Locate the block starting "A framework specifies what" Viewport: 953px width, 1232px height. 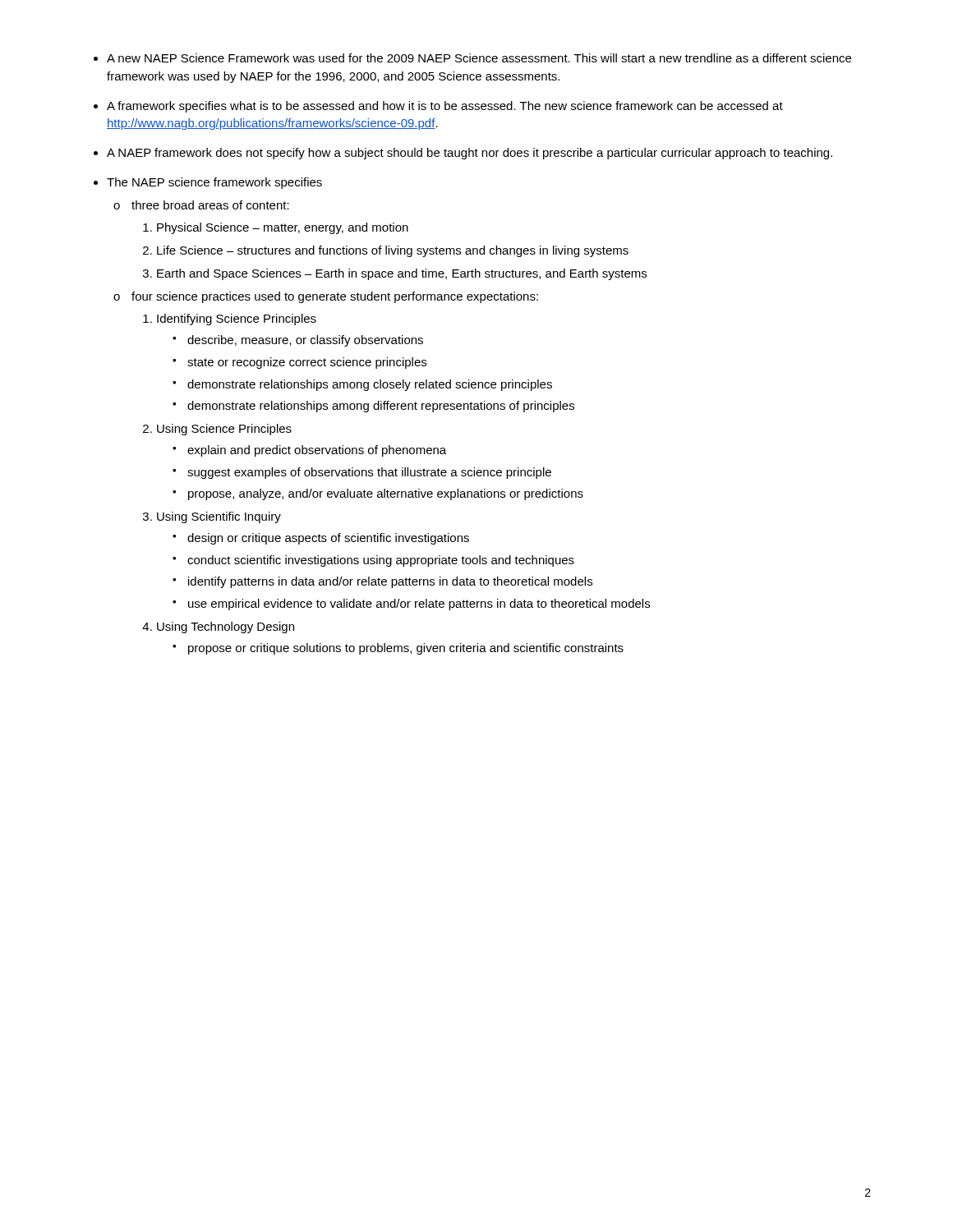tap(445, 114)
